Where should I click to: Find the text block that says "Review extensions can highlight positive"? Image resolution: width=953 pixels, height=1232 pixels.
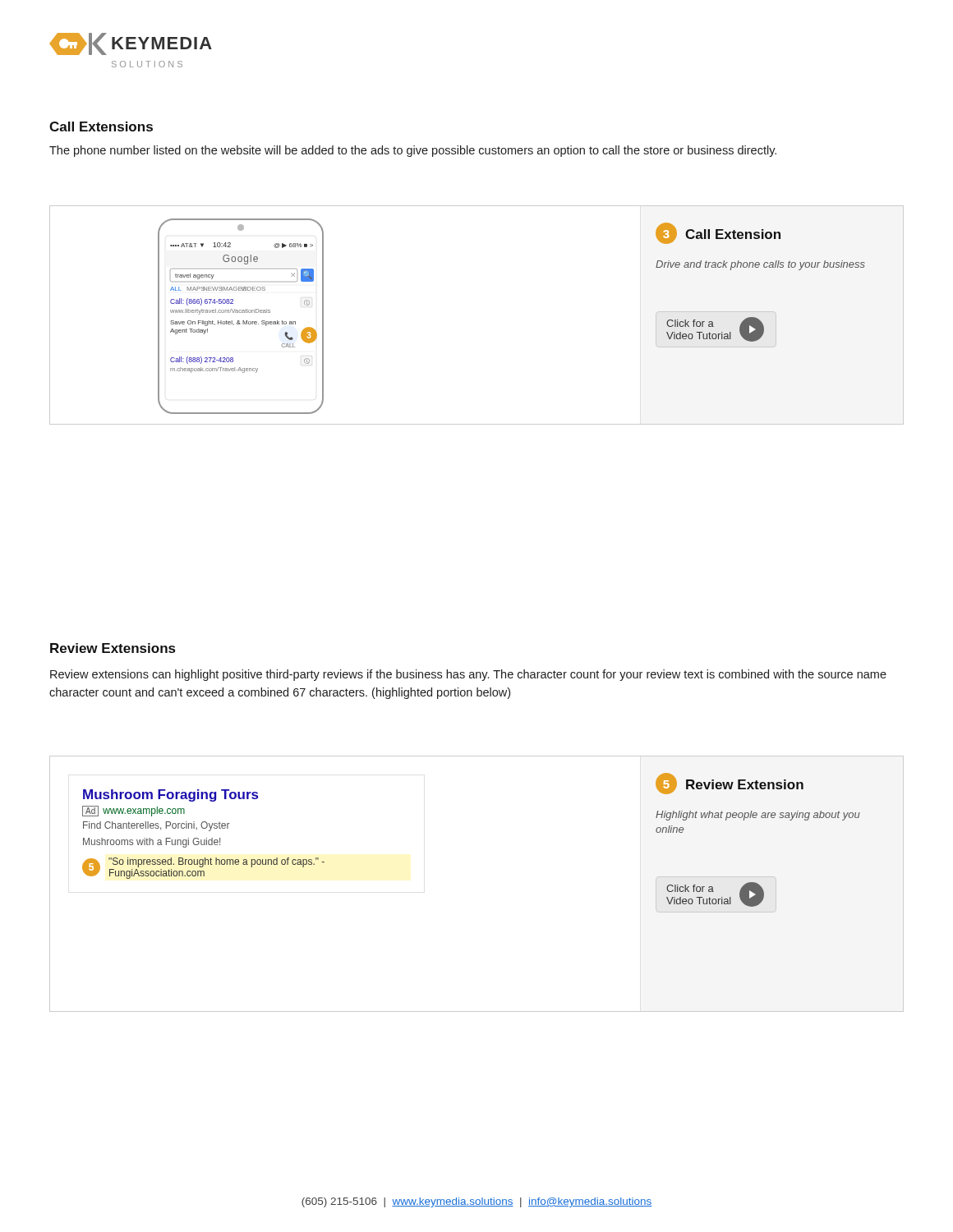[x=468, y=684]
